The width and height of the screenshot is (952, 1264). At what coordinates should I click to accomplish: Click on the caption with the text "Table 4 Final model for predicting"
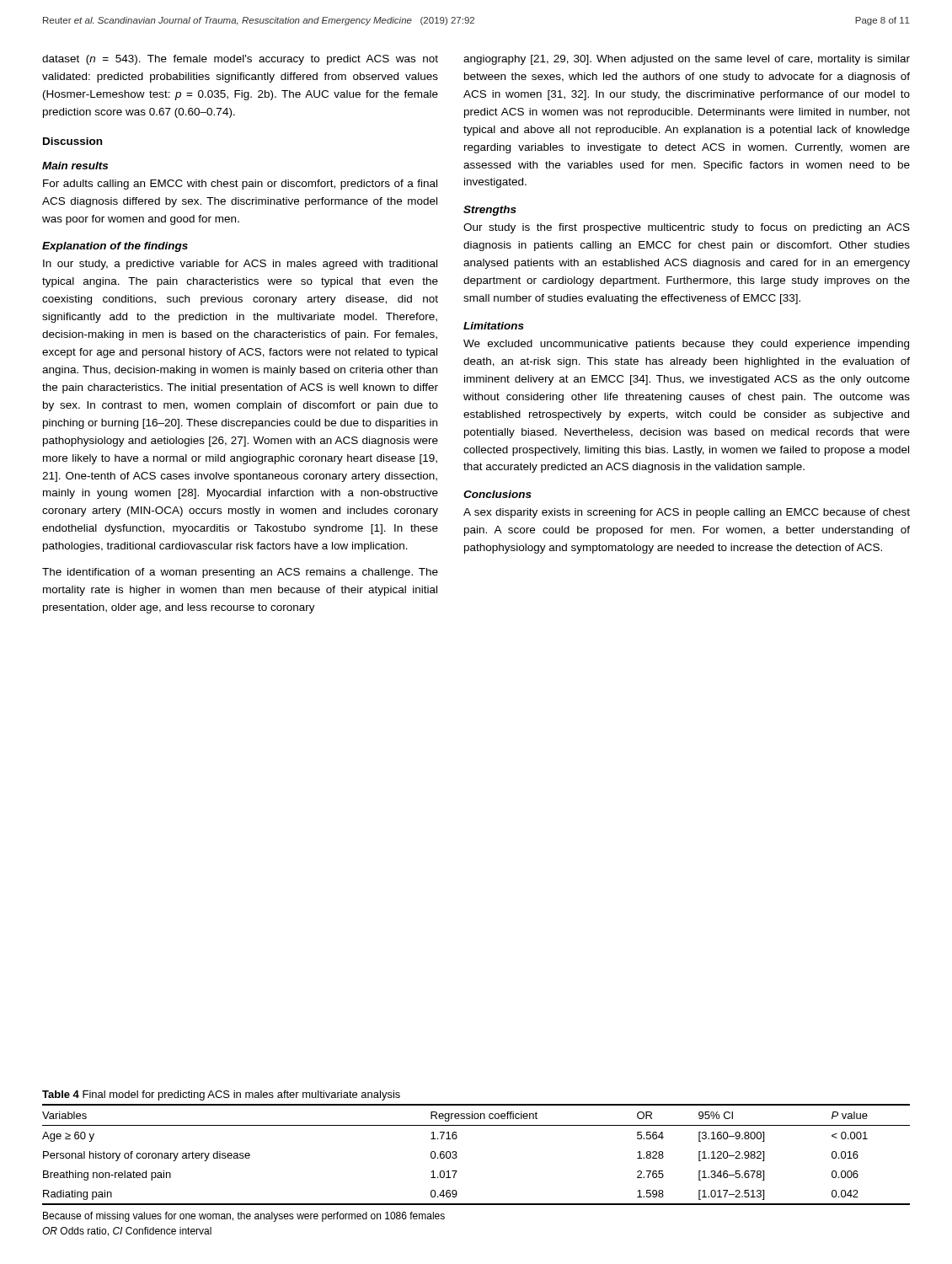tap(221, 1094)
